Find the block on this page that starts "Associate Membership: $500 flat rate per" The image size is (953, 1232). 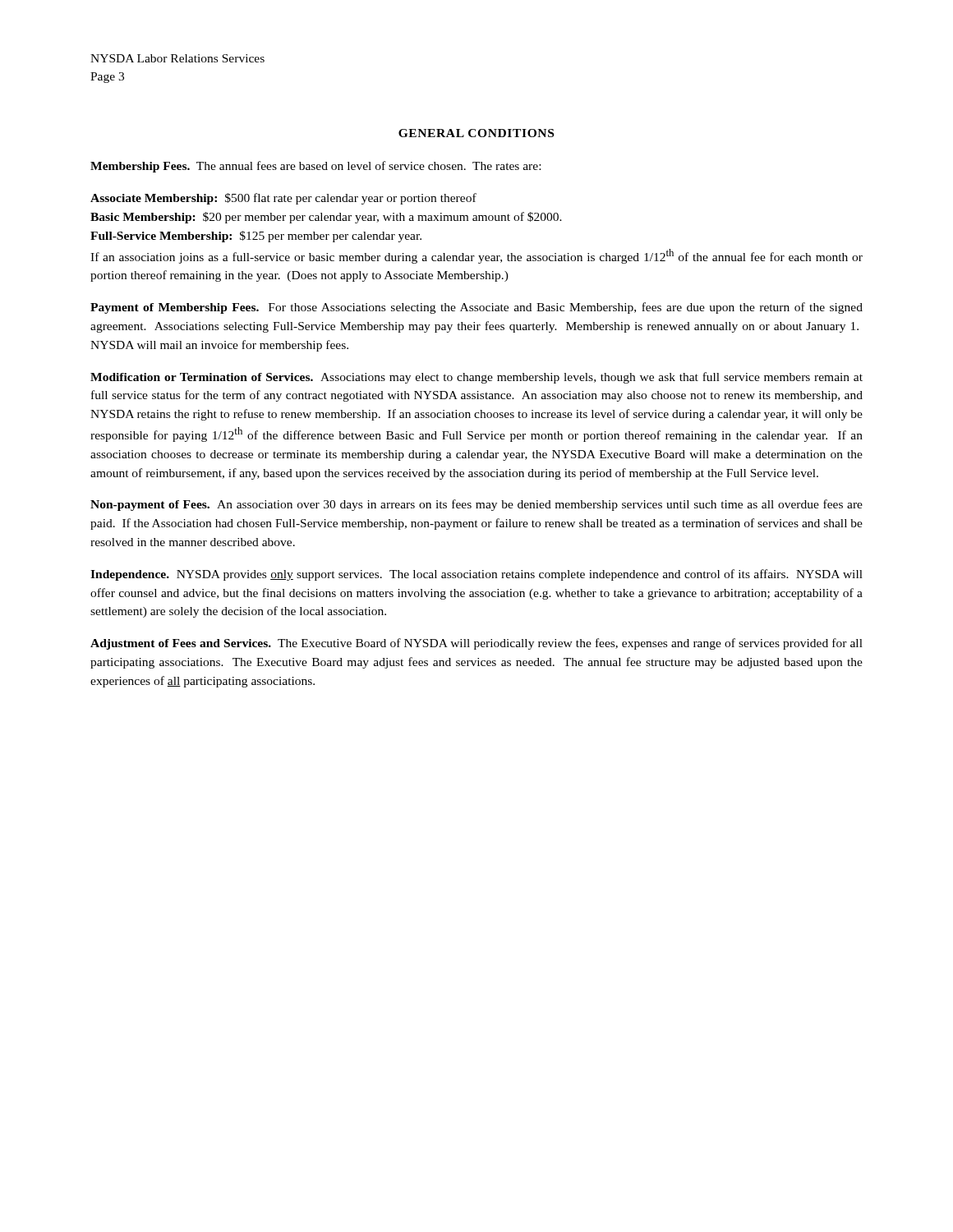283,199
